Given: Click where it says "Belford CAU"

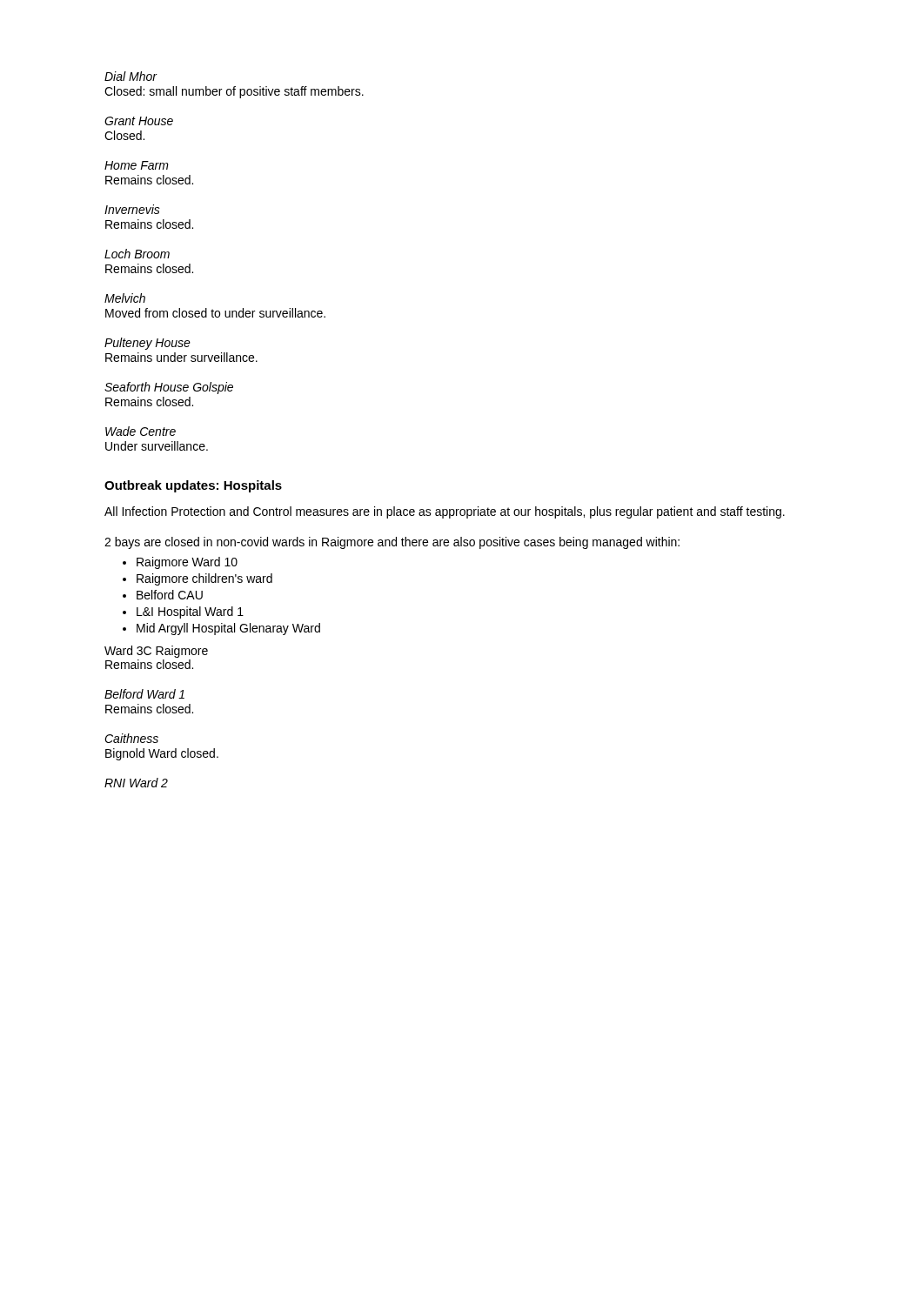Looking at the screenshot, I should 170,595.
